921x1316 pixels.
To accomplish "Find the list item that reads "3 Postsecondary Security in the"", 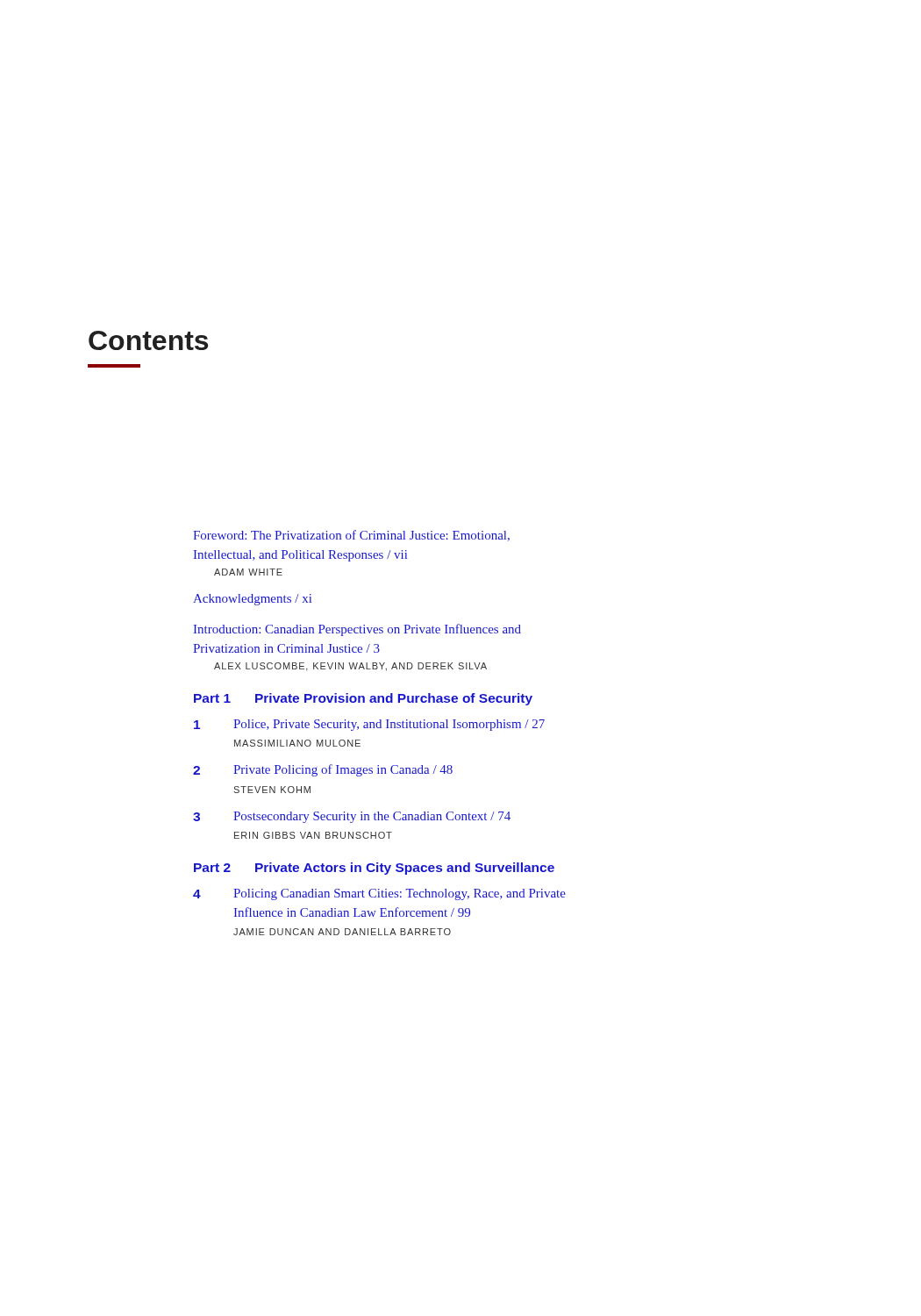I will pos(500,824).
